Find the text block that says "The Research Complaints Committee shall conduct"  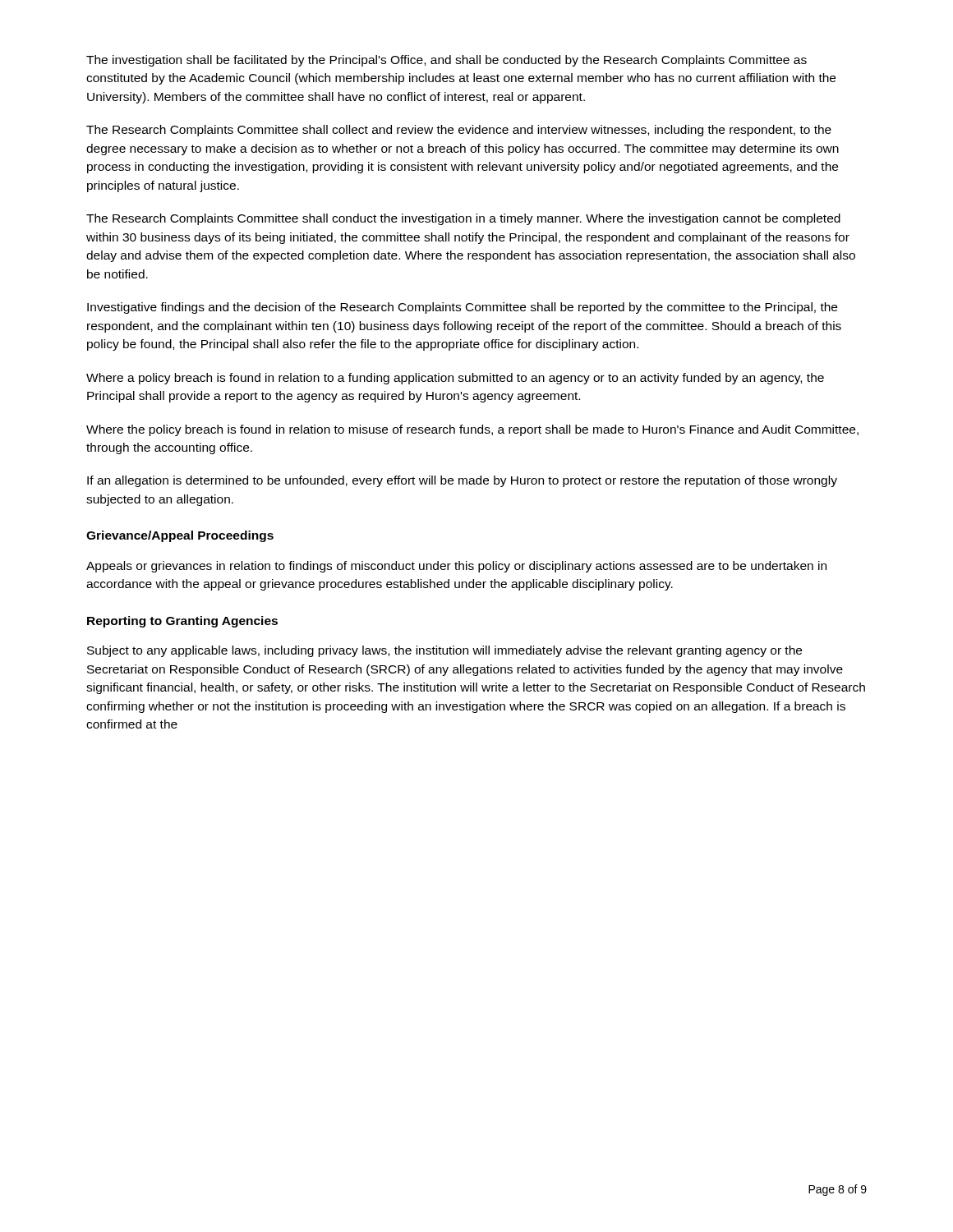point(471,246)
